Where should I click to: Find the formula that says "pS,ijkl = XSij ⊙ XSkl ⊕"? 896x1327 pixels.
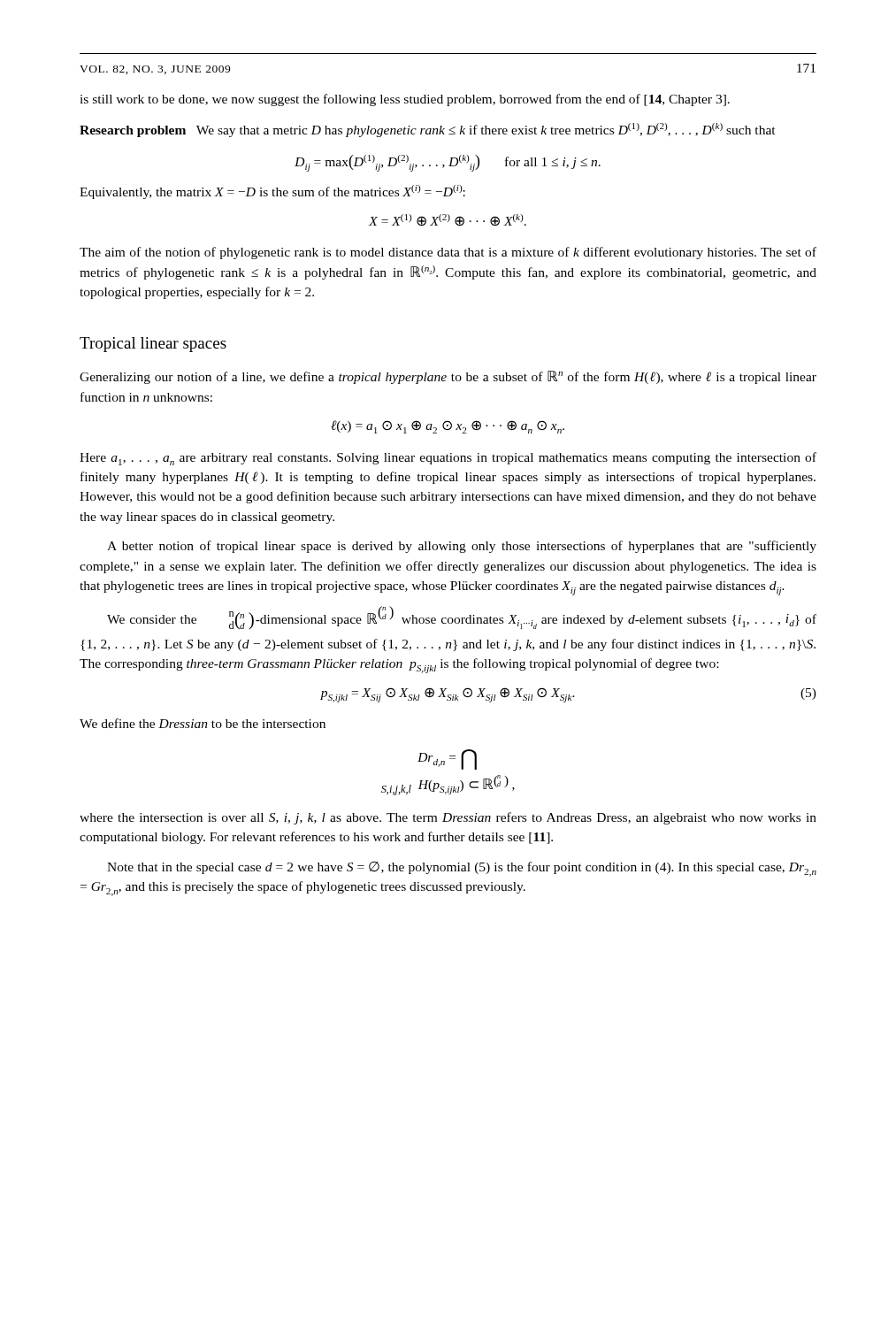pos(569,693)
